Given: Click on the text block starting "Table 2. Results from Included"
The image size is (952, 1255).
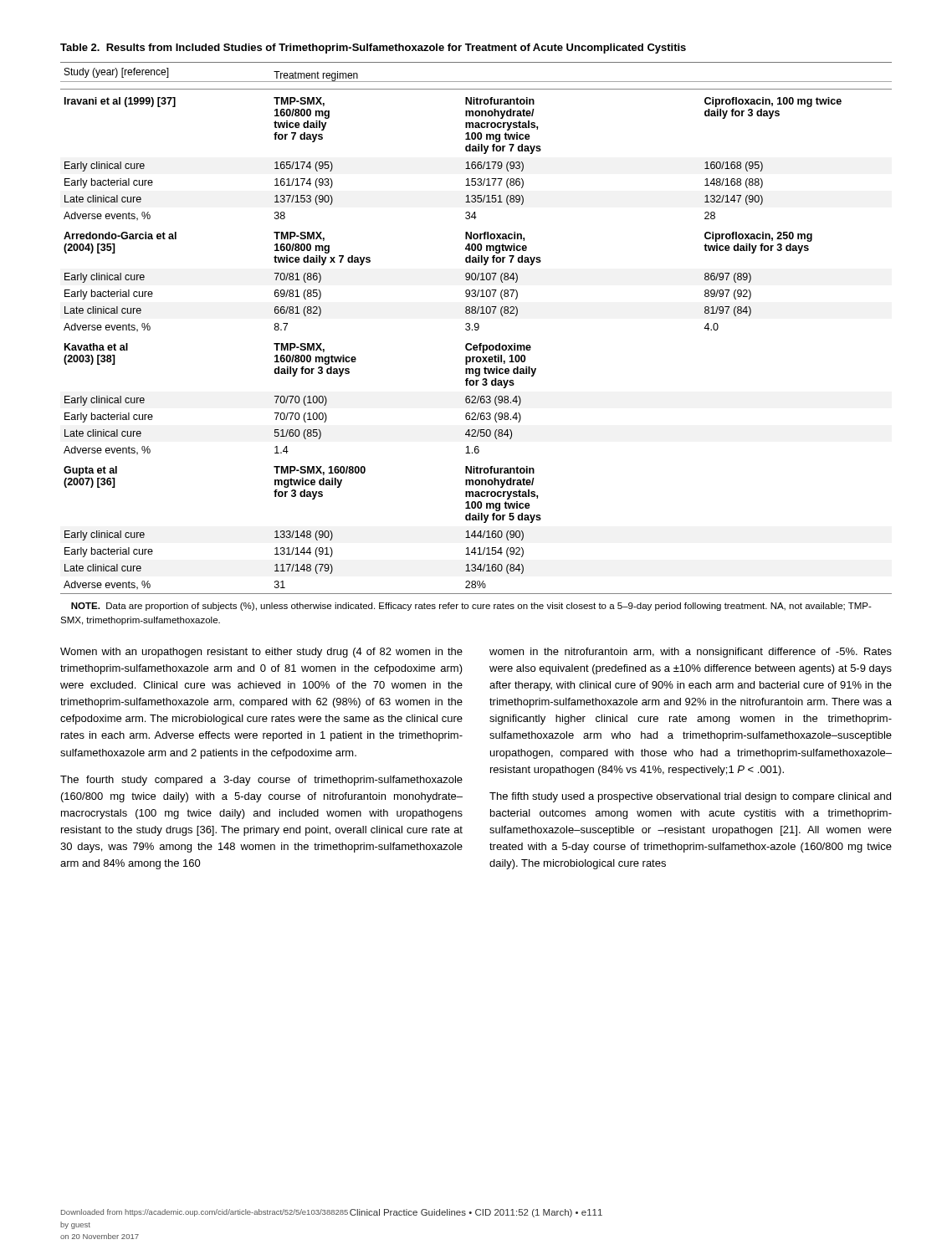Looking at the screenshot, I should [x=373, y=47].
